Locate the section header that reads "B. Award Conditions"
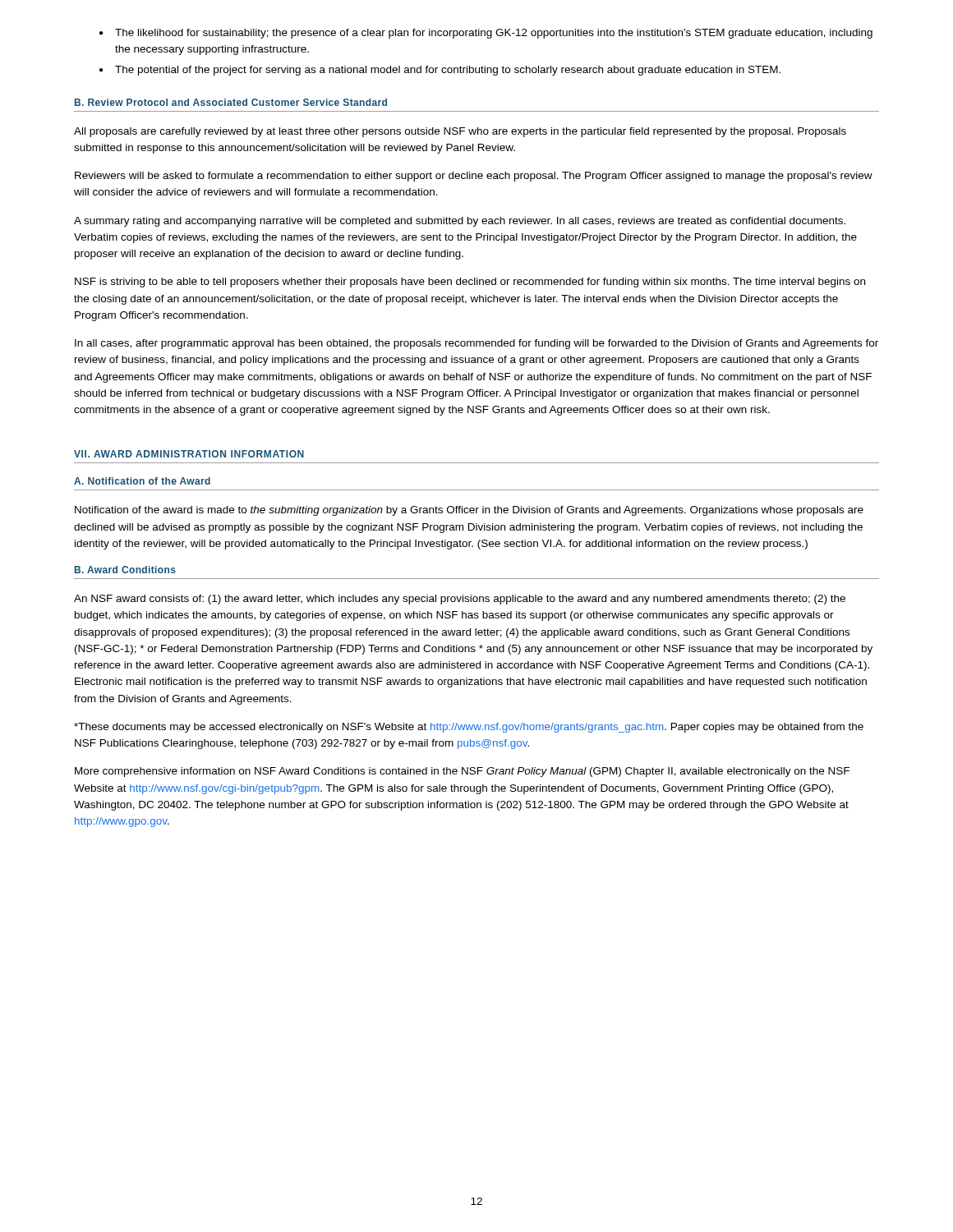The image size is (953, 1232). 125,570
